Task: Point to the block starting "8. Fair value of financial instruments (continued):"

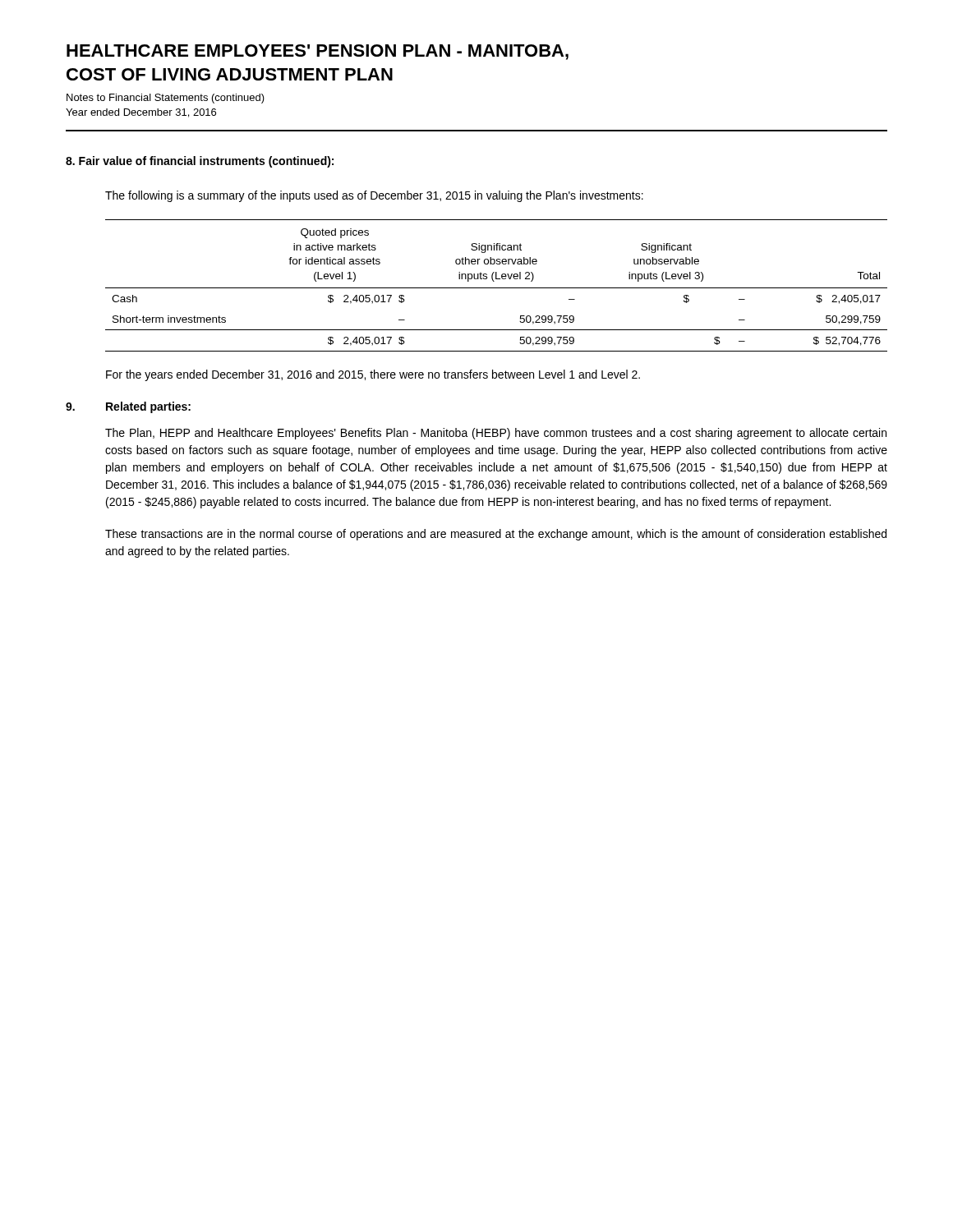Action: (200, 161)
